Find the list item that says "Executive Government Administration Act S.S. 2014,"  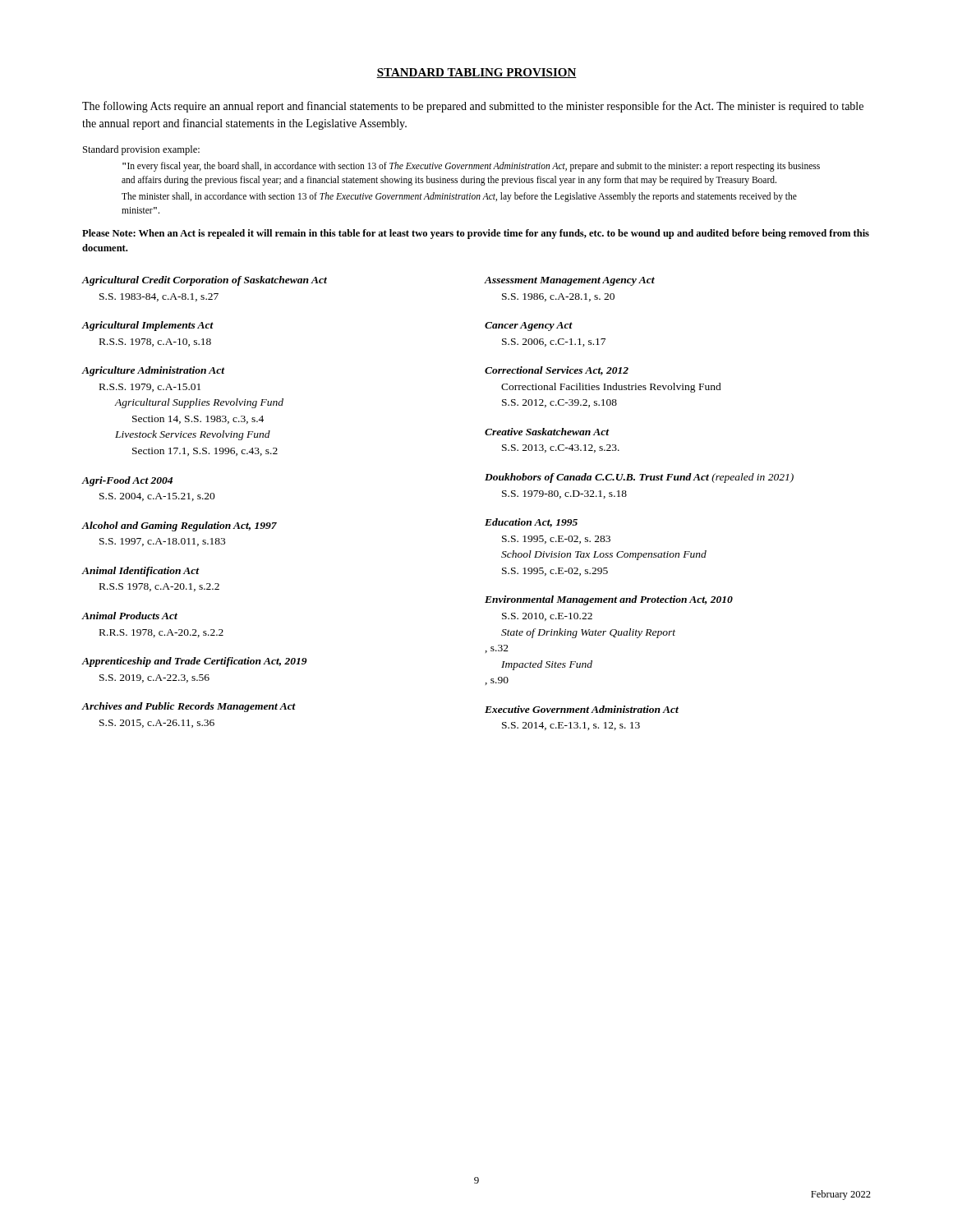tap(678, 718)
